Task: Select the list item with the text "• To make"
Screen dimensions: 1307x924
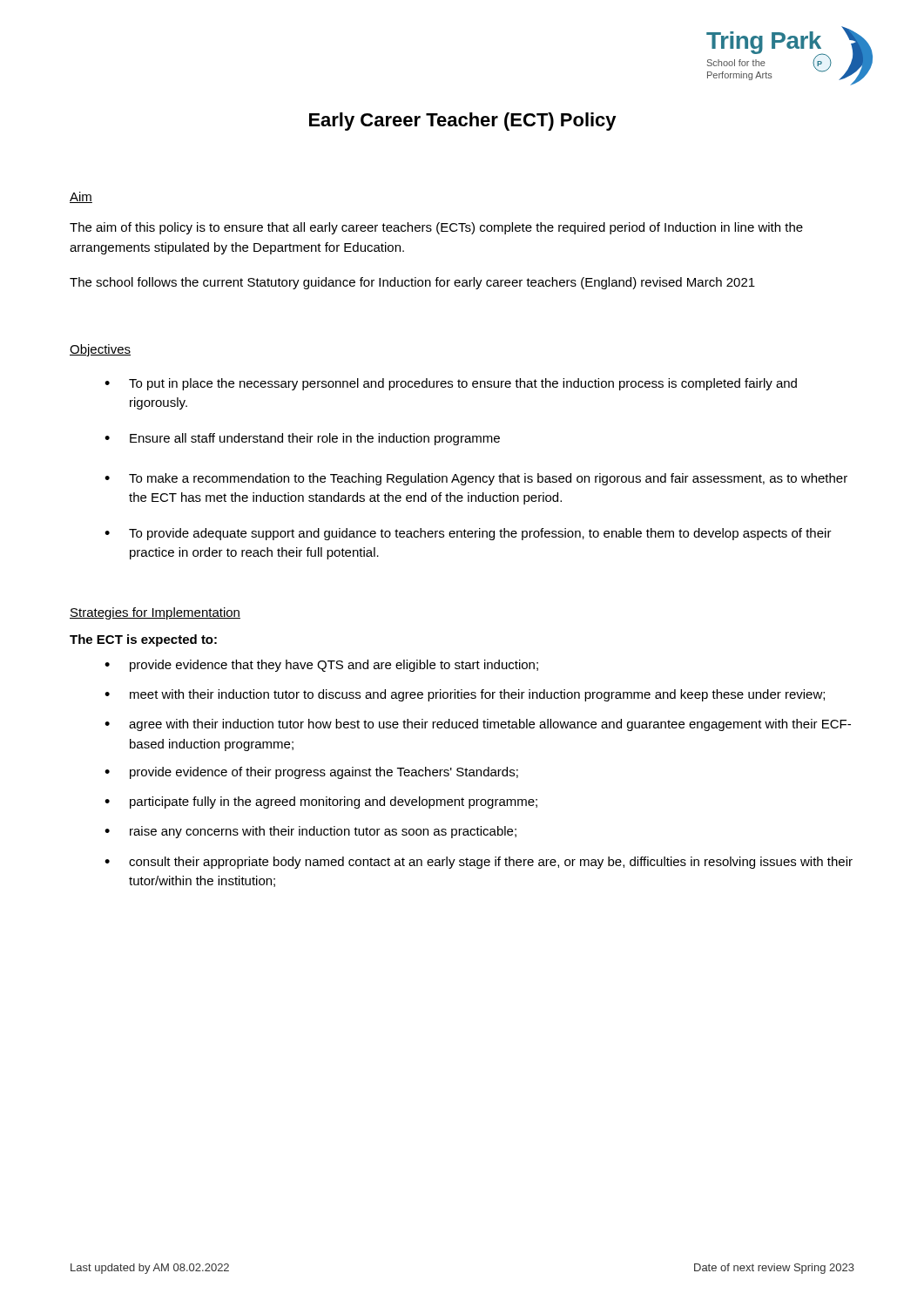Action: click(479, 488)
